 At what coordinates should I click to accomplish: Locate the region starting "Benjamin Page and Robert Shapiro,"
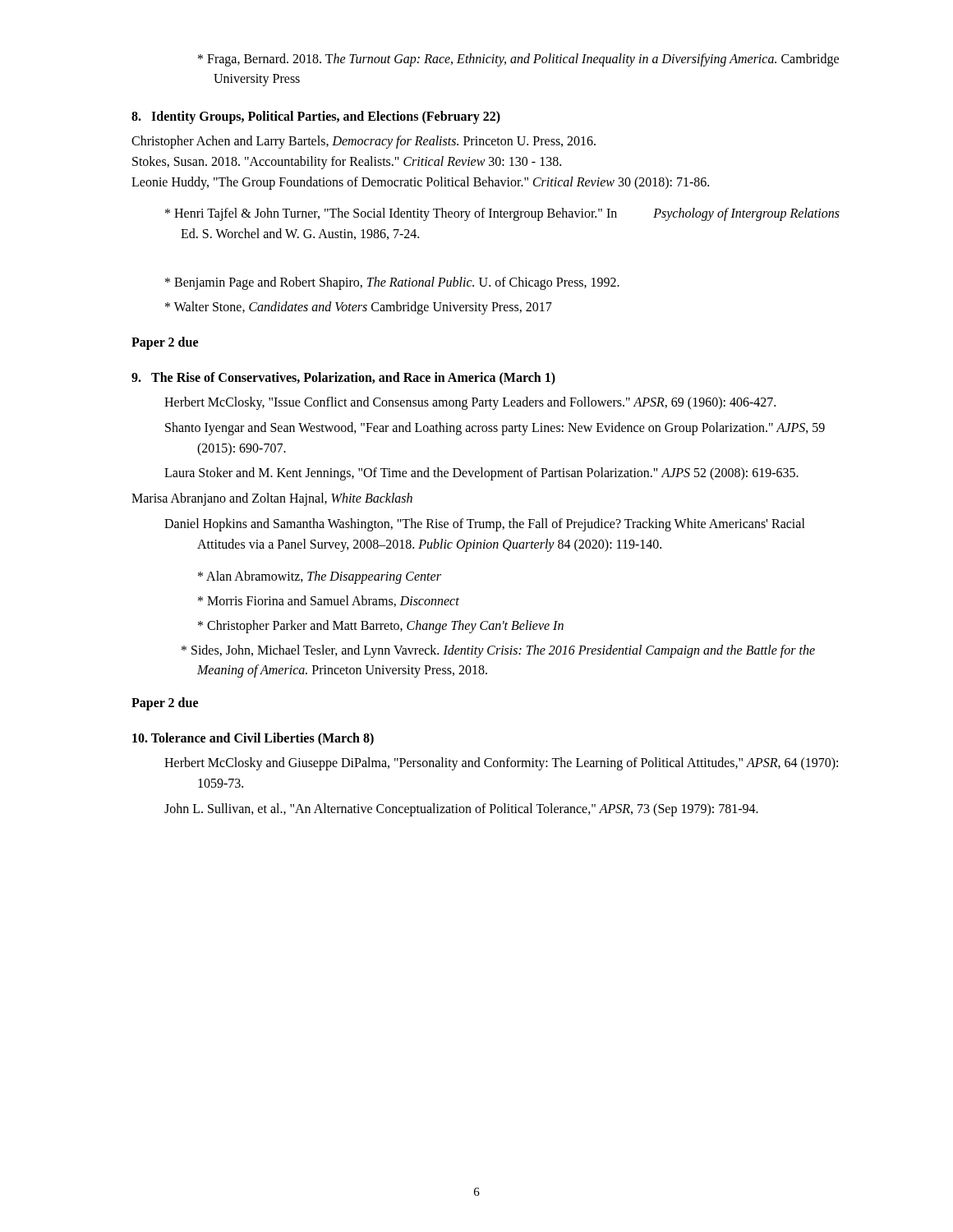tap(392, 282)
